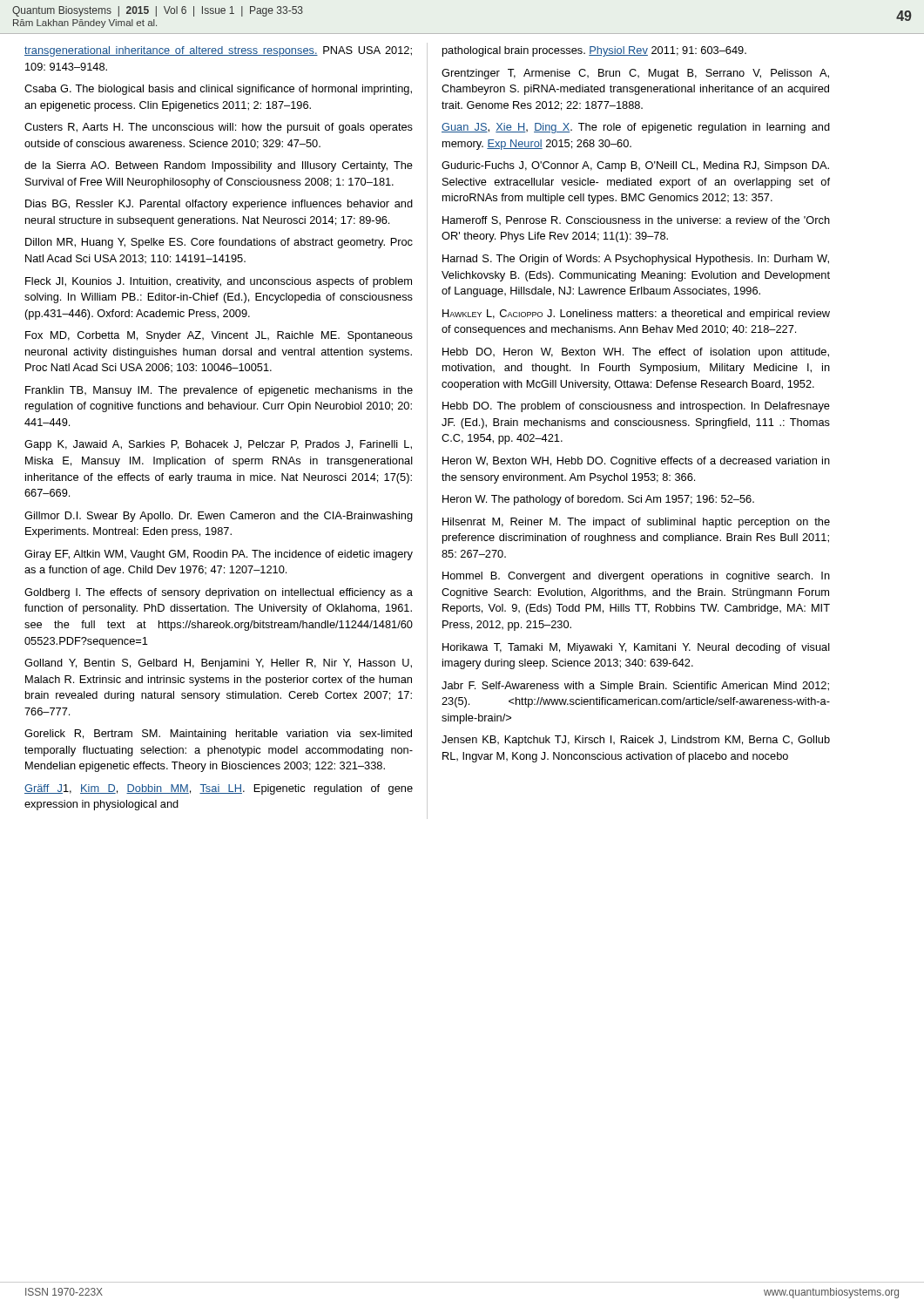Click the passage that begins "Hebb DO, Heron W, Bexton WH. The effect"
The image size is (924, 1307).
[x=636, y=368]
